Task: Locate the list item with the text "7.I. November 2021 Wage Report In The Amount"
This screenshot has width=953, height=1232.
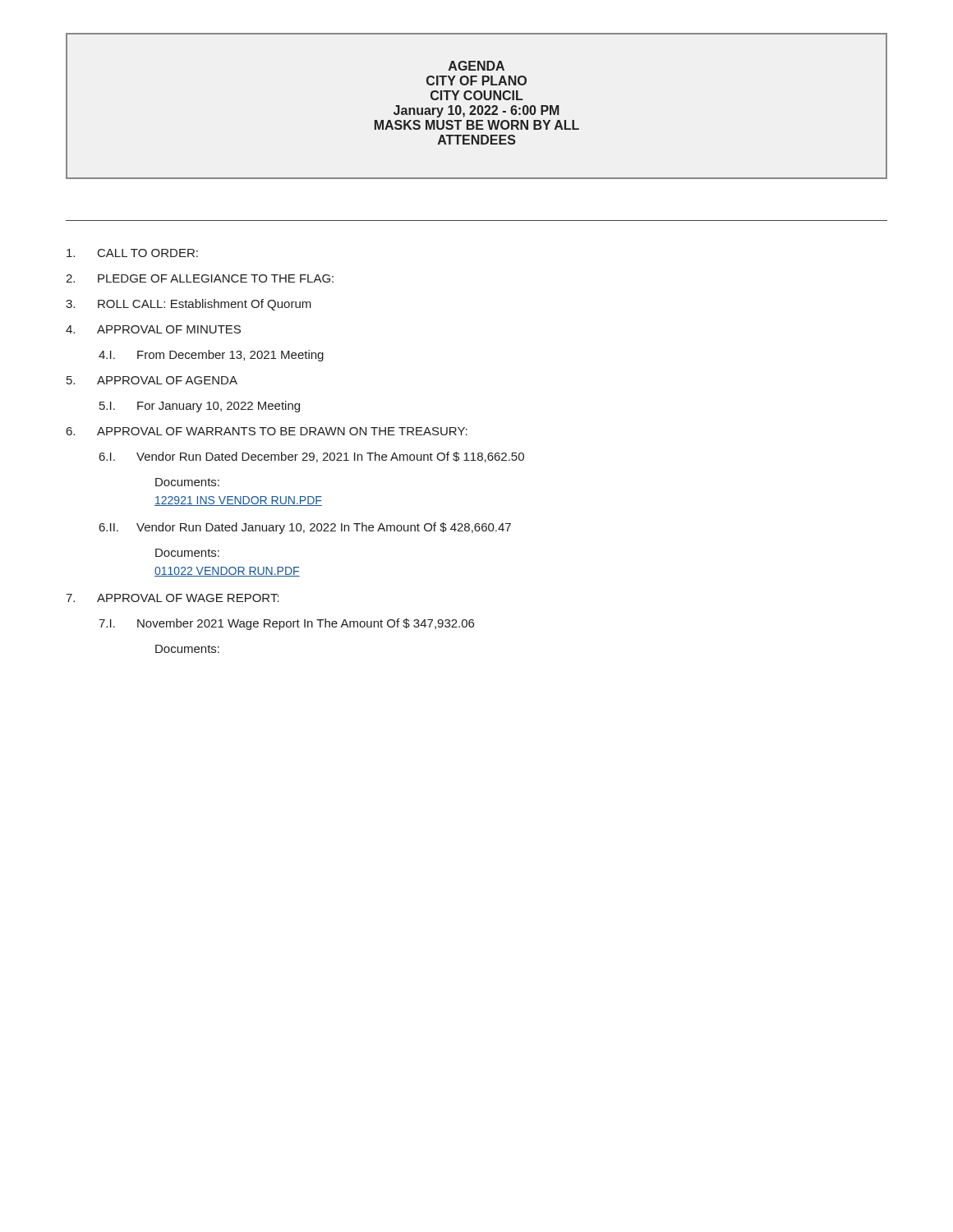Action: [x=286, y=624]
